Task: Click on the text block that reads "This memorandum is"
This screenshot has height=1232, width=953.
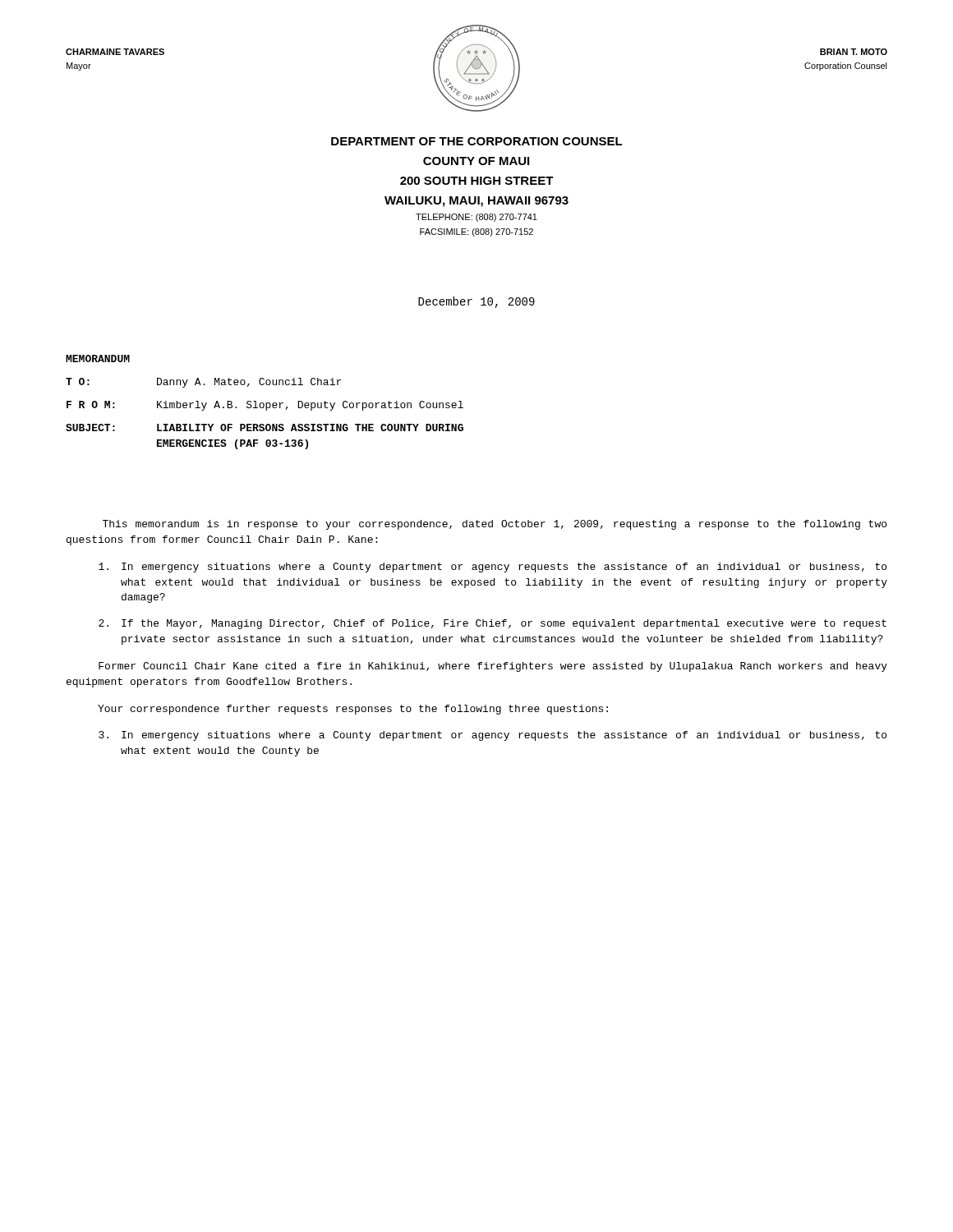Action: tap(476, 532)
